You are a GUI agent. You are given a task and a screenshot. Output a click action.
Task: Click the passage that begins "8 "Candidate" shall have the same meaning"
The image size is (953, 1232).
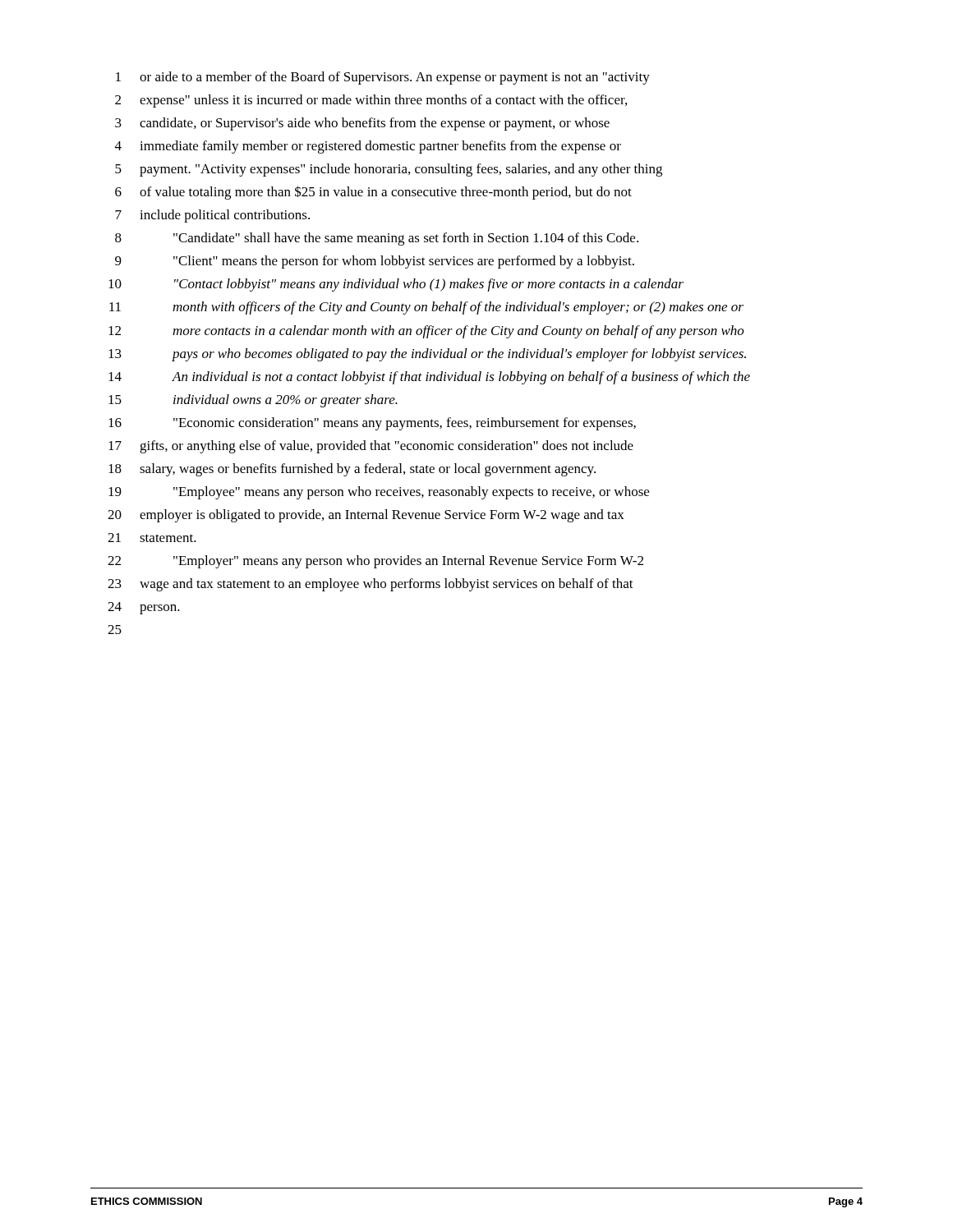coord(476,238)
